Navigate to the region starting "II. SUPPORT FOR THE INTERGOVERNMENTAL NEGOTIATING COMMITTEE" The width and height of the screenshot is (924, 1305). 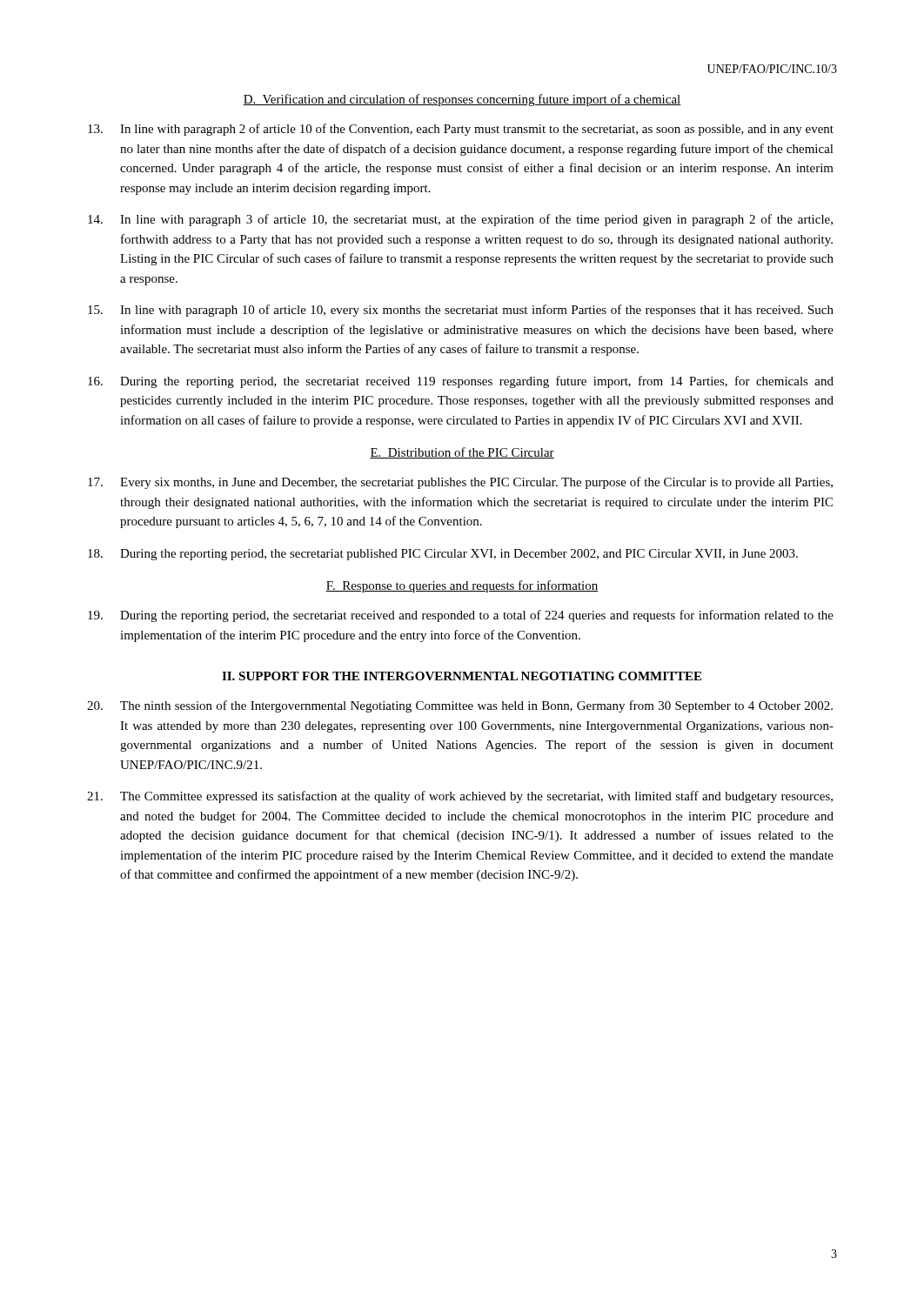(462, 676)
